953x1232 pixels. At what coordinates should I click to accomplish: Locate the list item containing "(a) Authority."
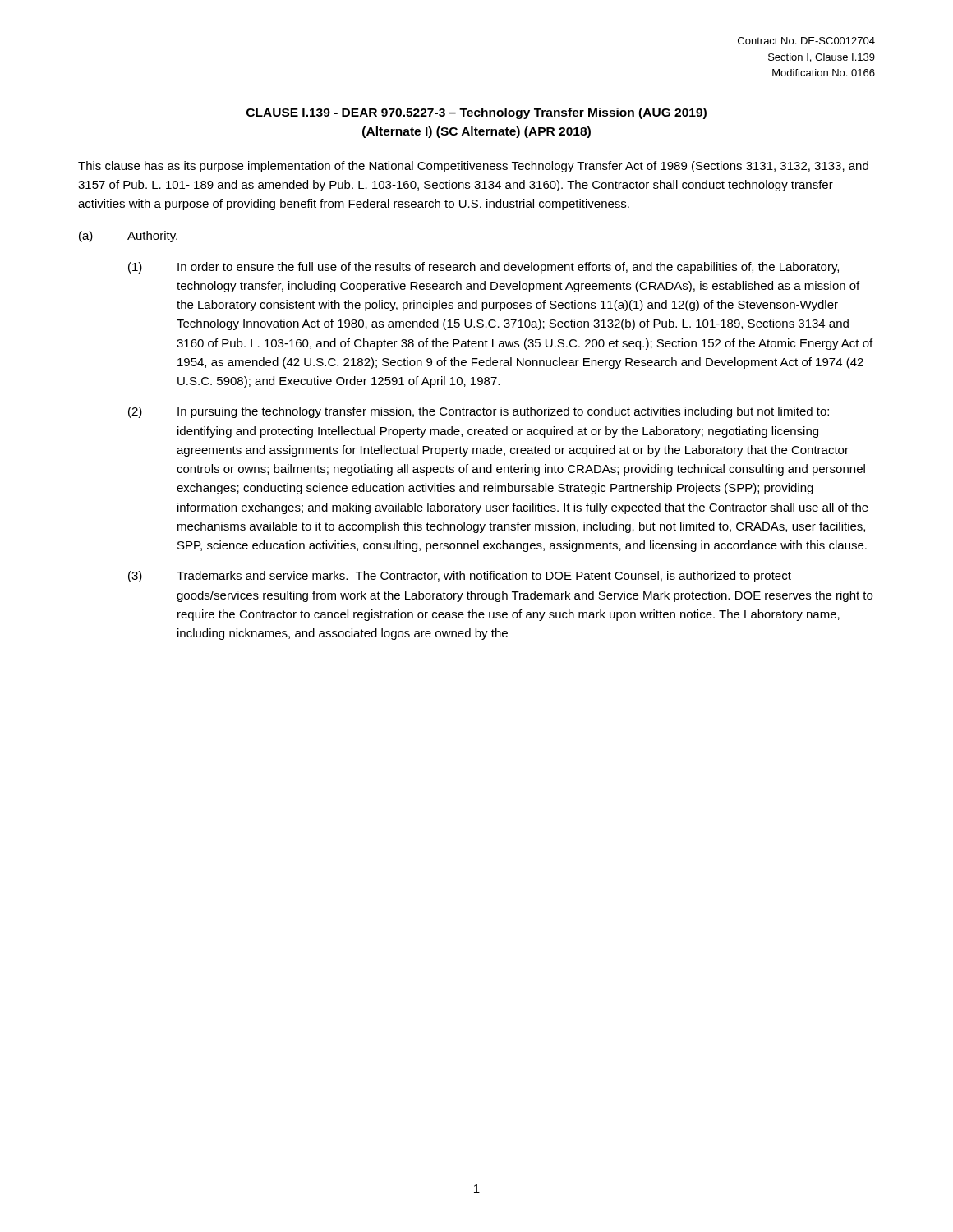(128, 237)
